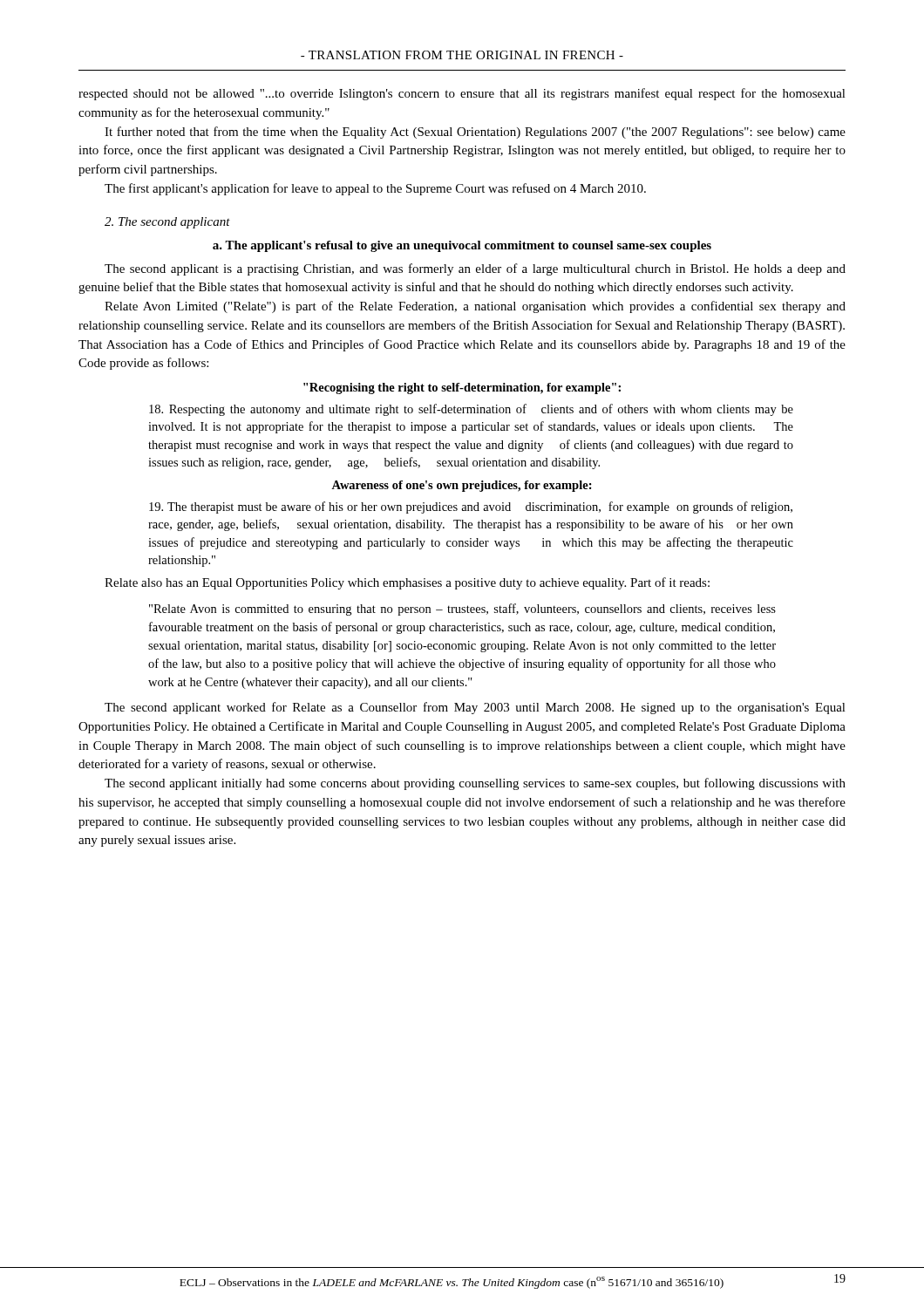Select the text with the text "Awareness of one's own prejudices, for example:"
924x1308 pixels.
point(462,485)
